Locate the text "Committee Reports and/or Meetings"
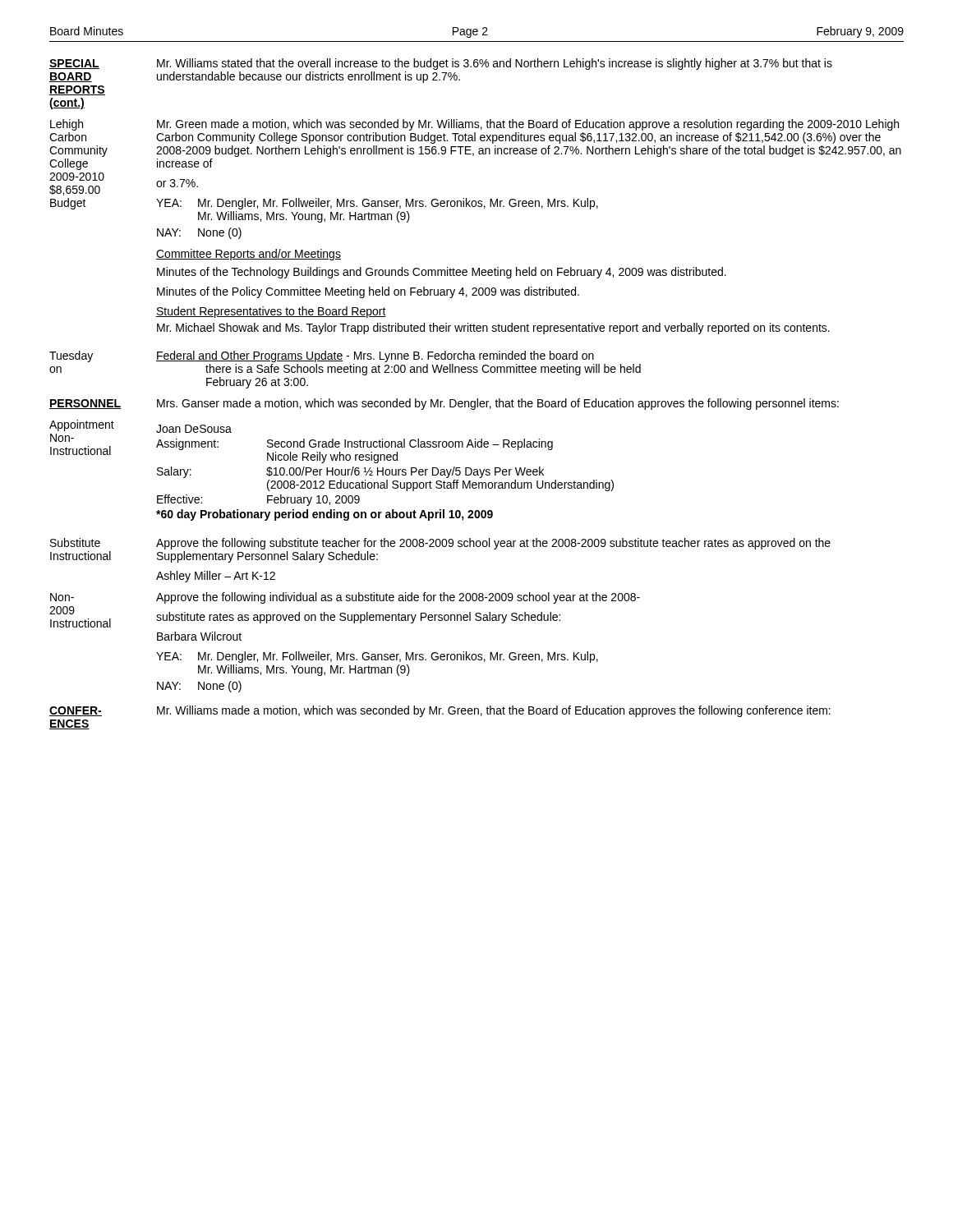953x1232 pixels. pos(248,254)
